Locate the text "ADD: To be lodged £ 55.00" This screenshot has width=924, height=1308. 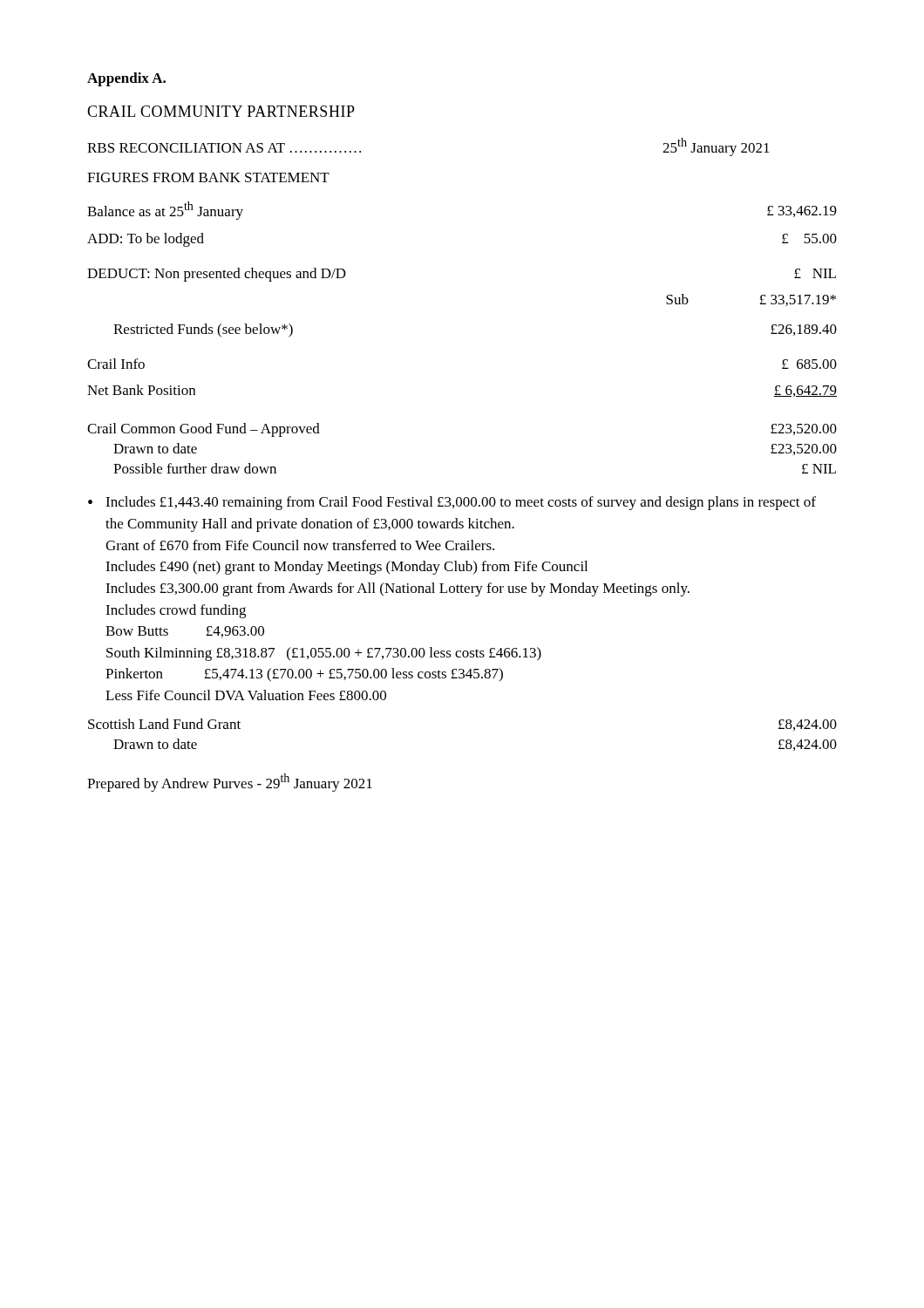152,239
